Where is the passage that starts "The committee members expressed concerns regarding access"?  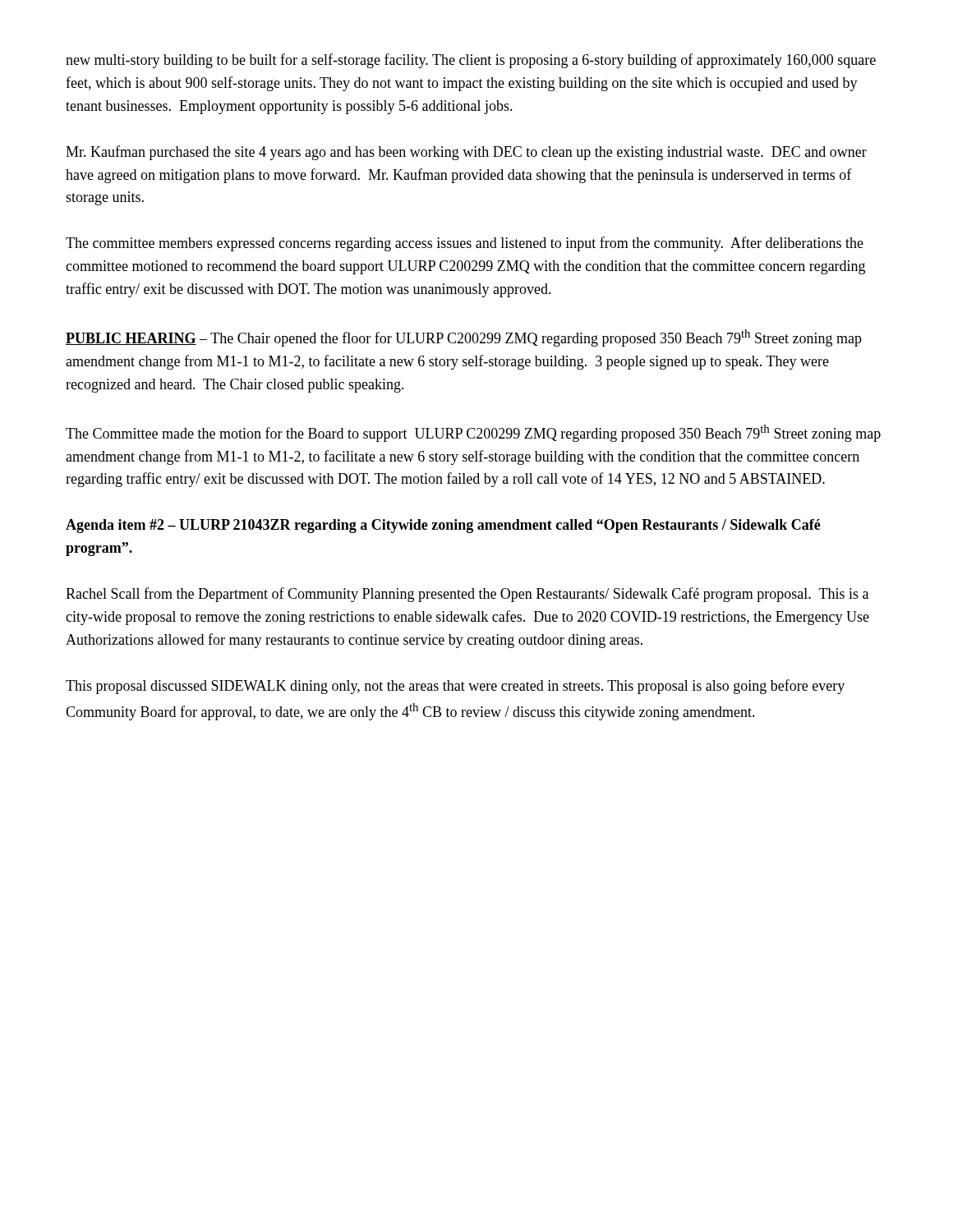pos(466,266)
